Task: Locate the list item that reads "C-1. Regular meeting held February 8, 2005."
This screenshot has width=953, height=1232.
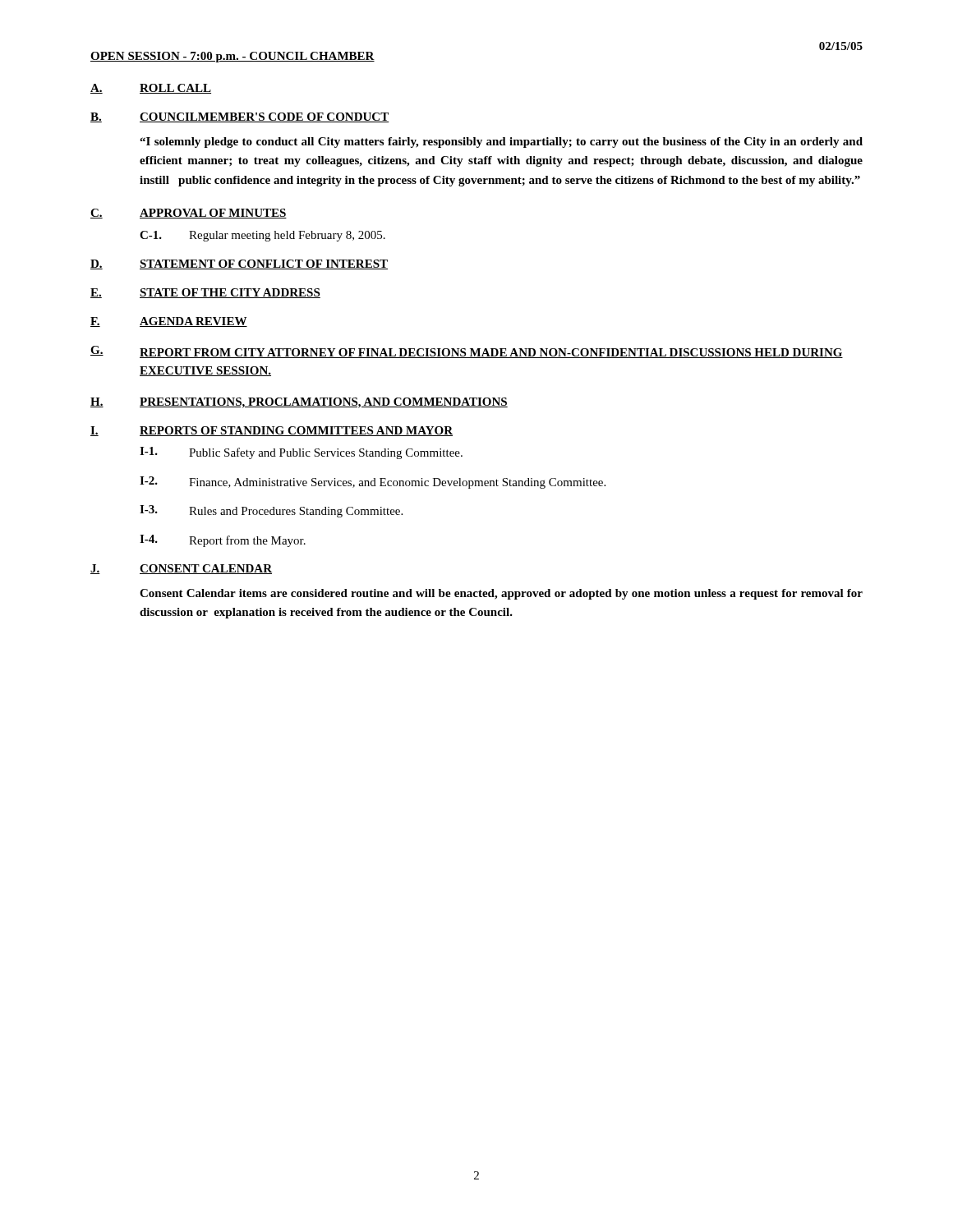Action: 262,236
